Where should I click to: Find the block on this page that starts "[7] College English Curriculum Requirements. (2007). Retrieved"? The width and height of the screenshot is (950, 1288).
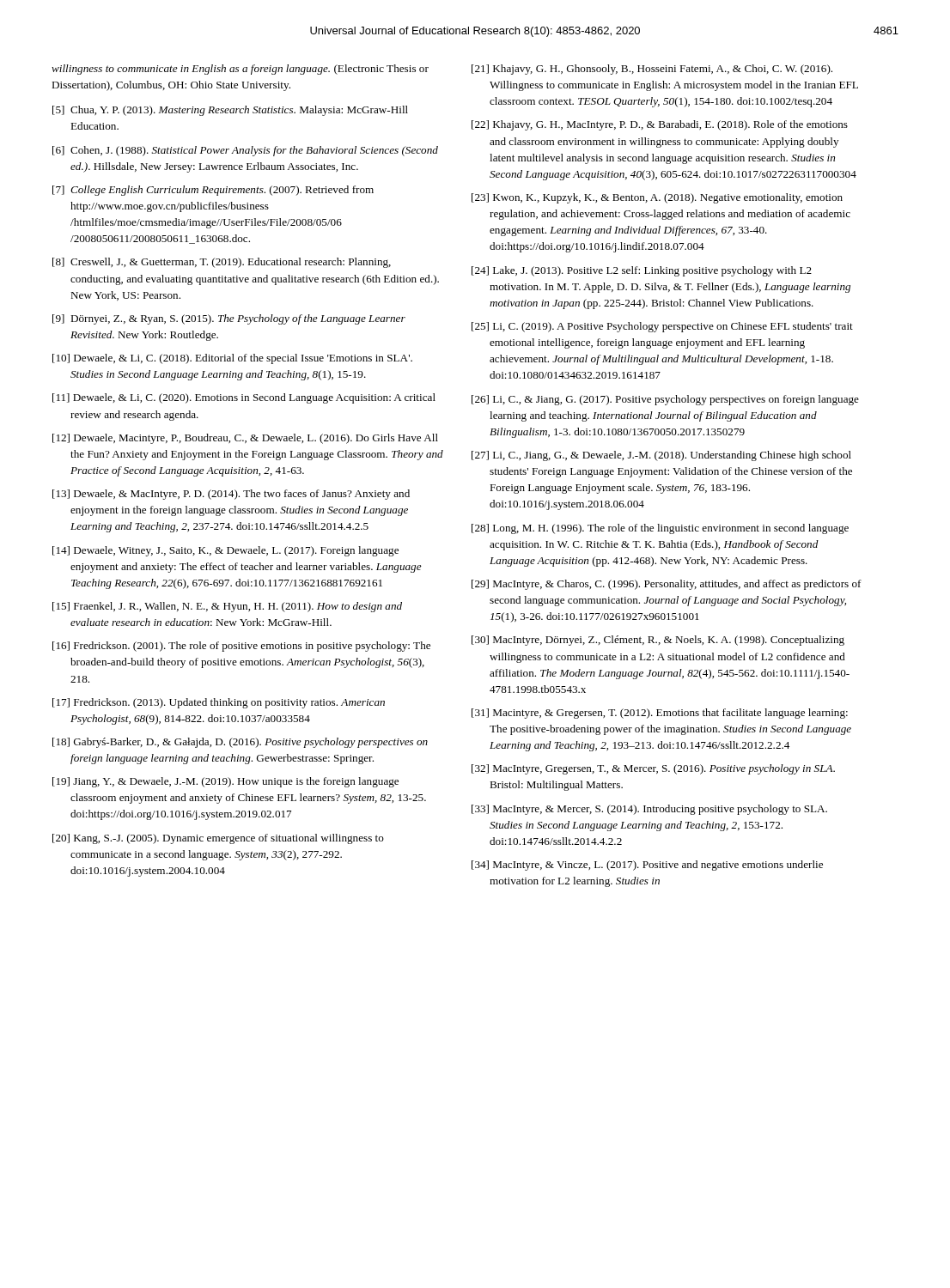pos(213,214)
